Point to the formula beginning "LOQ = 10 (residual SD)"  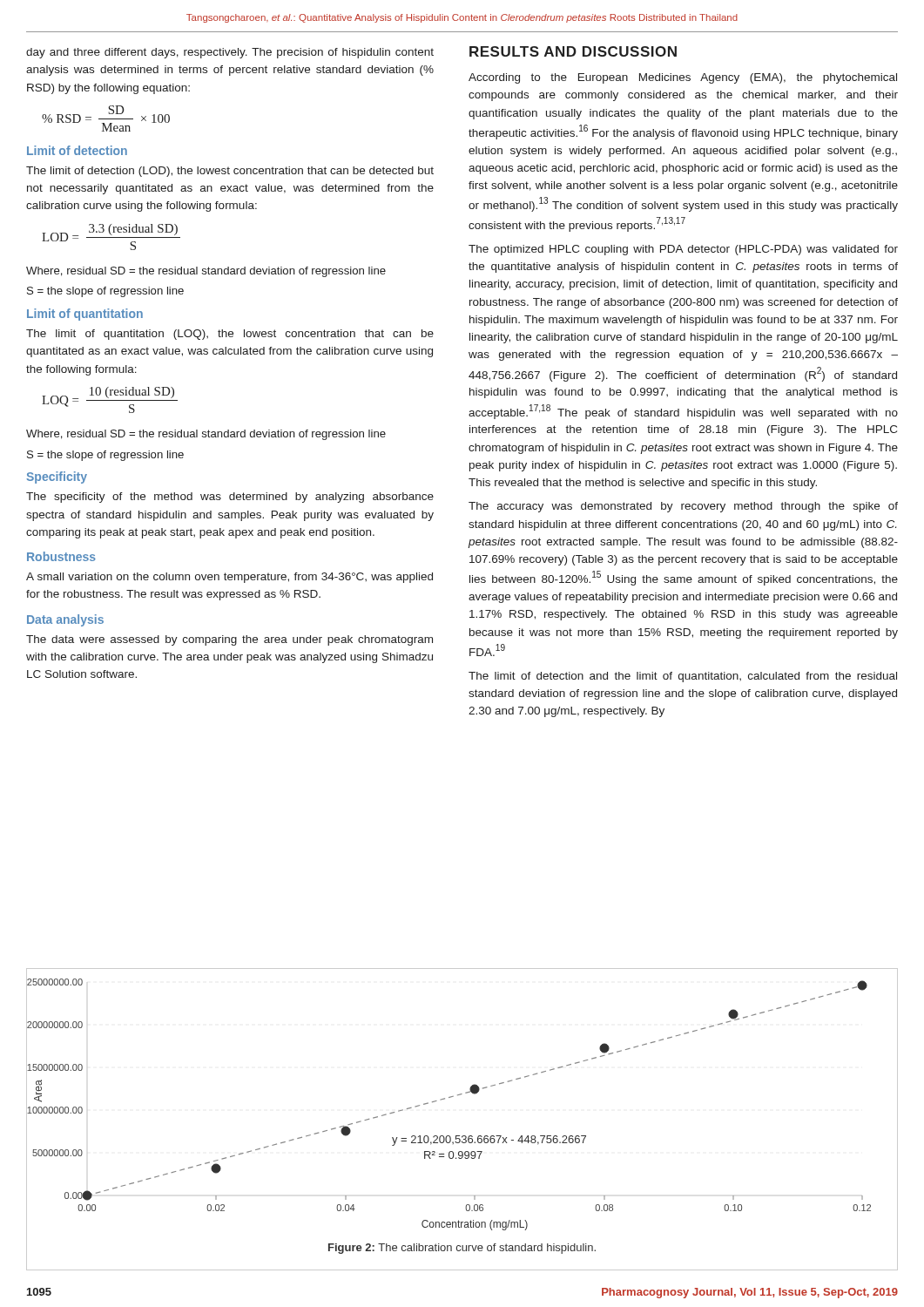pyautogui.click(x=110, y=400)
